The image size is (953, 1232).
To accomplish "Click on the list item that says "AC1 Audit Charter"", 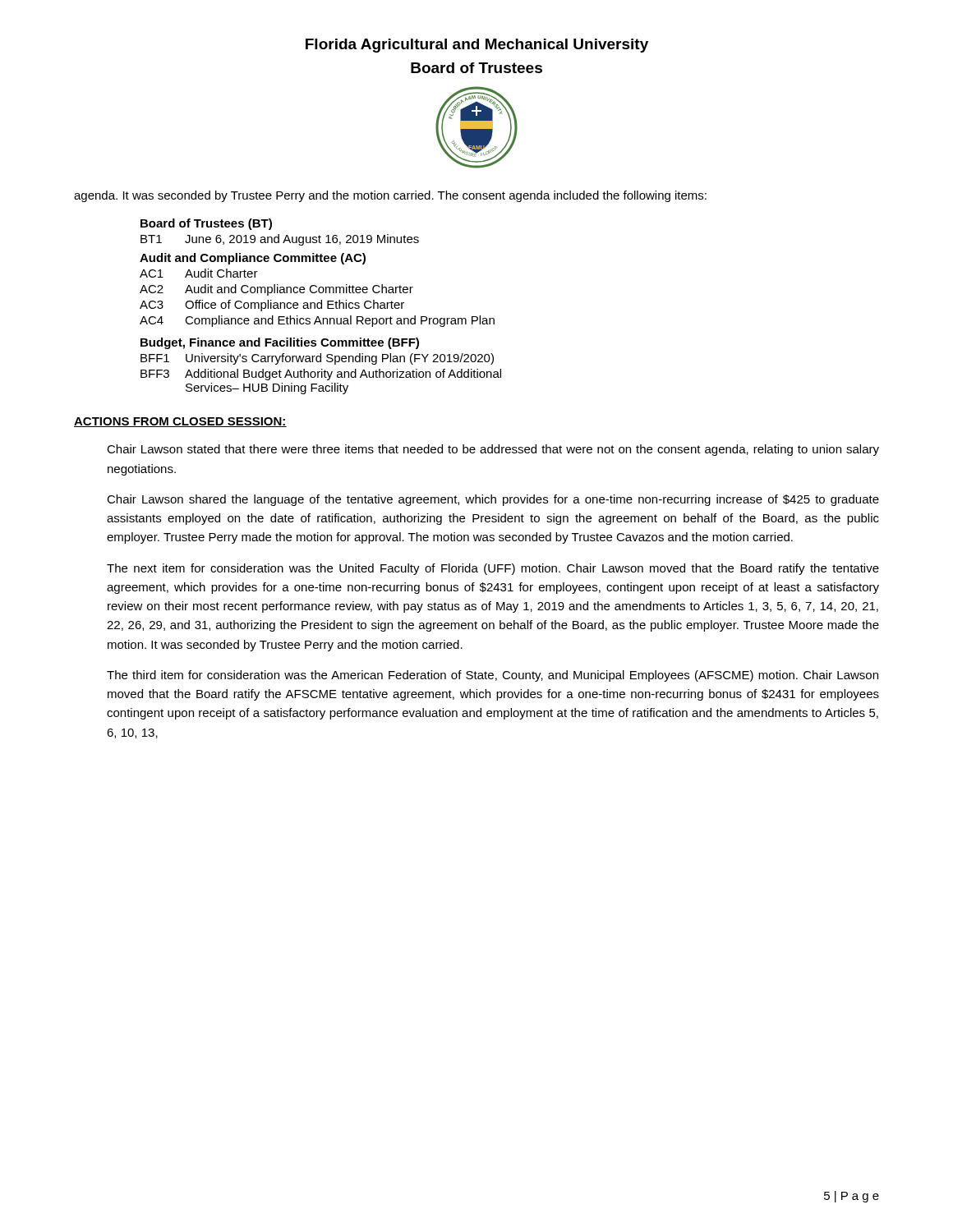I will (199, 273).
